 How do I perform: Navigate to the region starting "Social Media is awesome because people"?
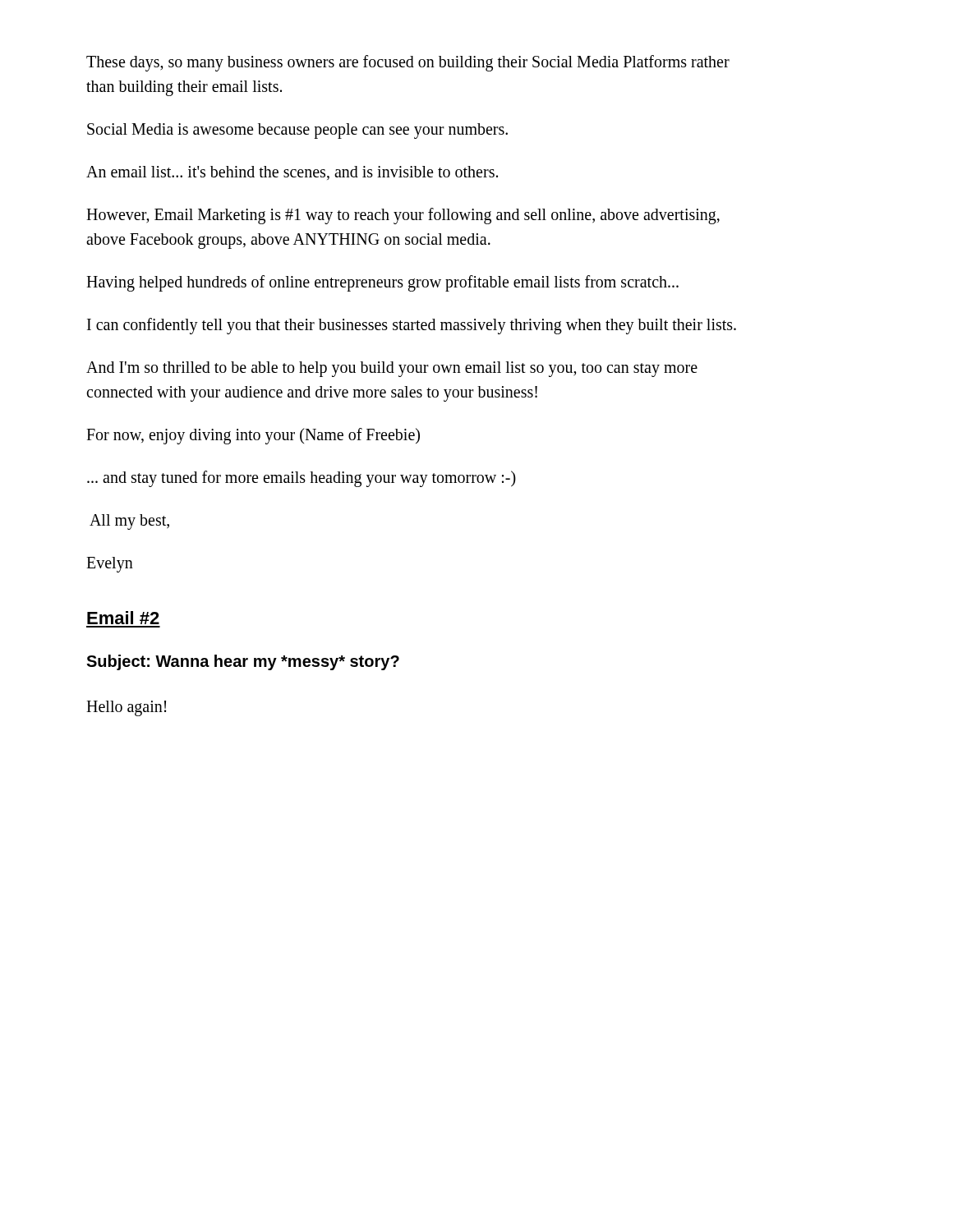298,129
